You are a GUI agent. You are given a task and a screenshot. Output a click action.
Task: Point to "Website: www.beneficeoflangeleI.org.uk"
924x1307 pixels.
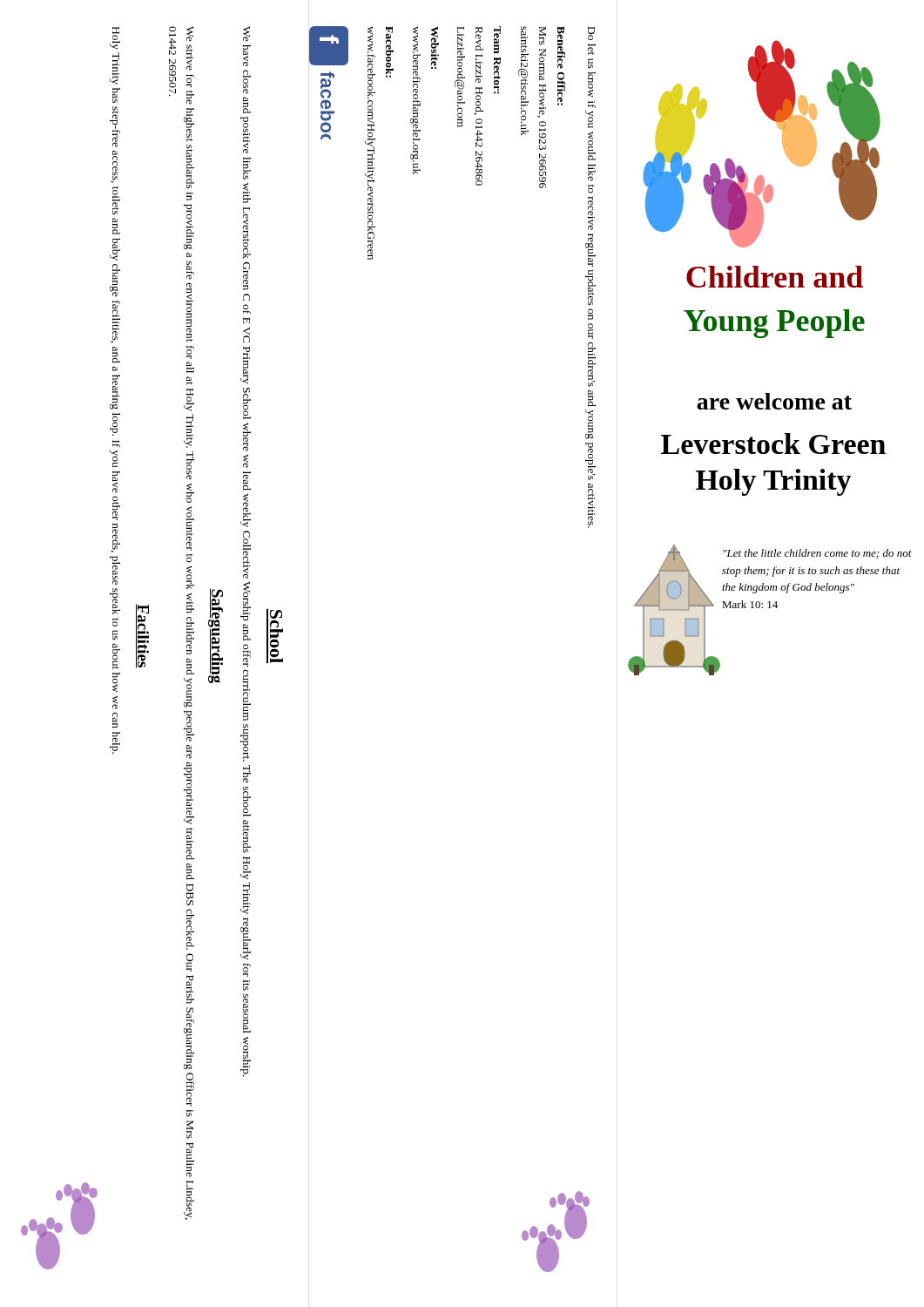point(426,100)
